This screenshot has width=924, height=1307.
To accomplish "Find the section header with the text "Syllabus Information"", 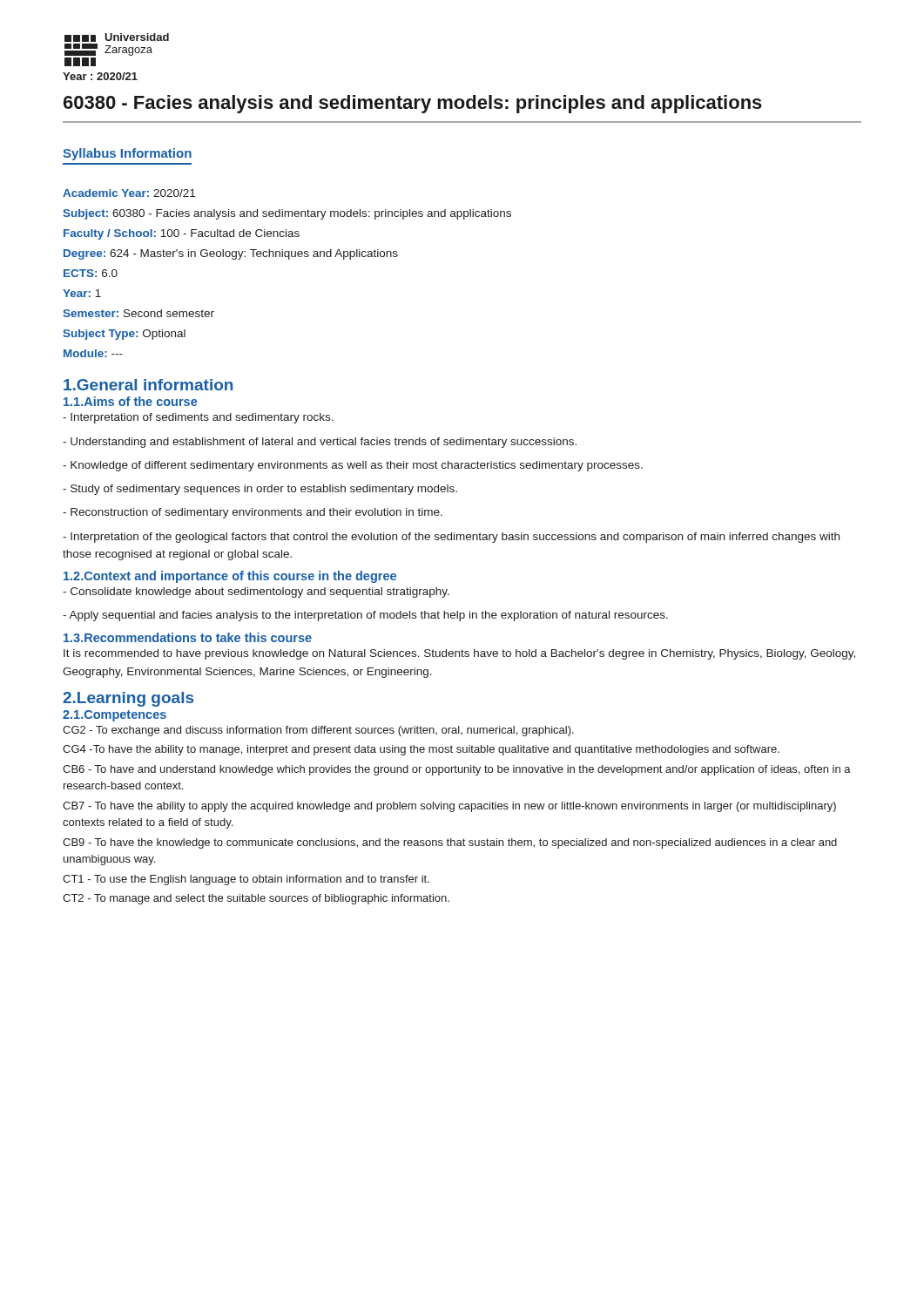I will pyautogui.click(x=127, y=155).
